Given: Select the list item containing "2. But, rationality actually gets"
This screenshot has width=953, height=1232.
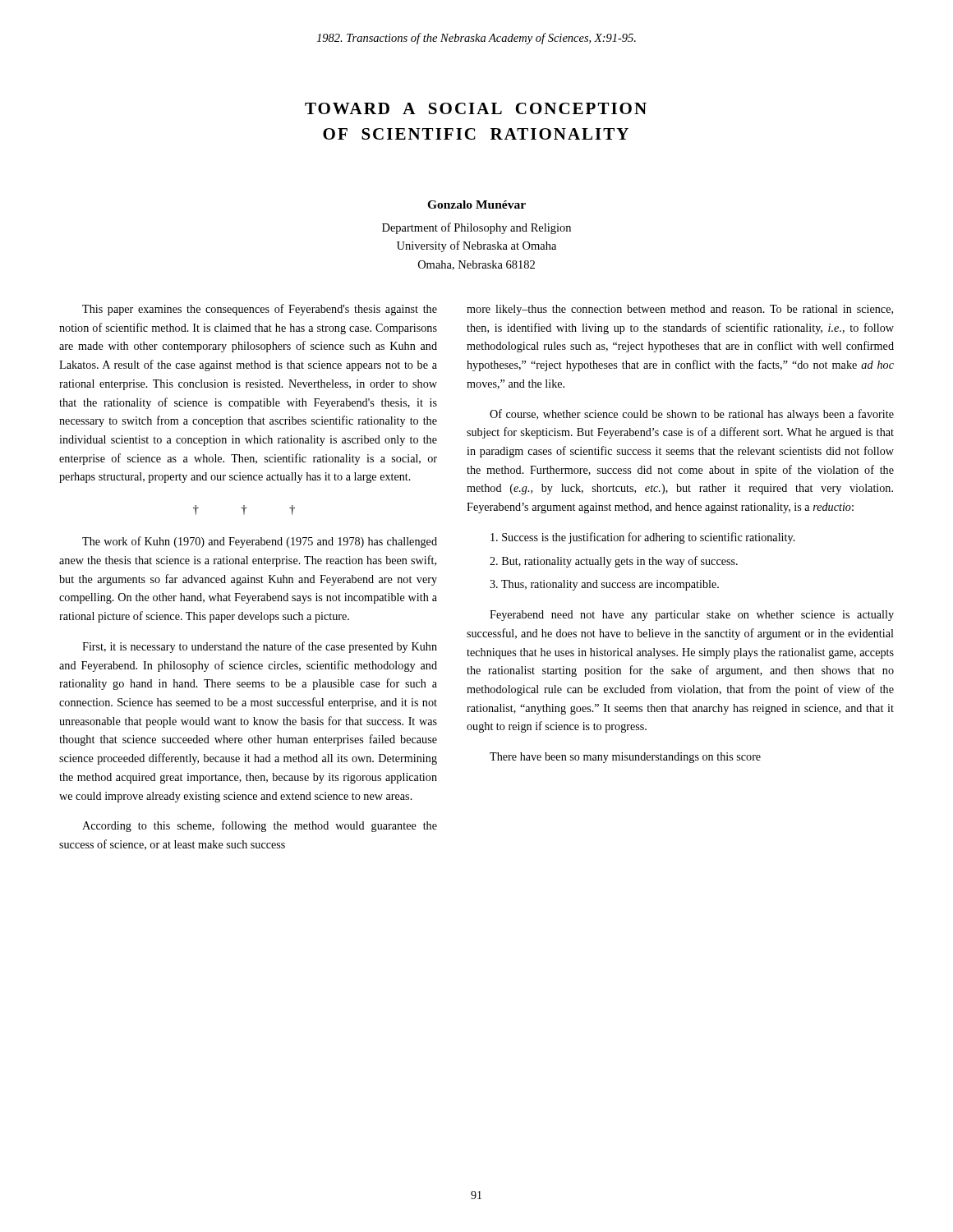Looking at the screenshot, I should [614, 561].
